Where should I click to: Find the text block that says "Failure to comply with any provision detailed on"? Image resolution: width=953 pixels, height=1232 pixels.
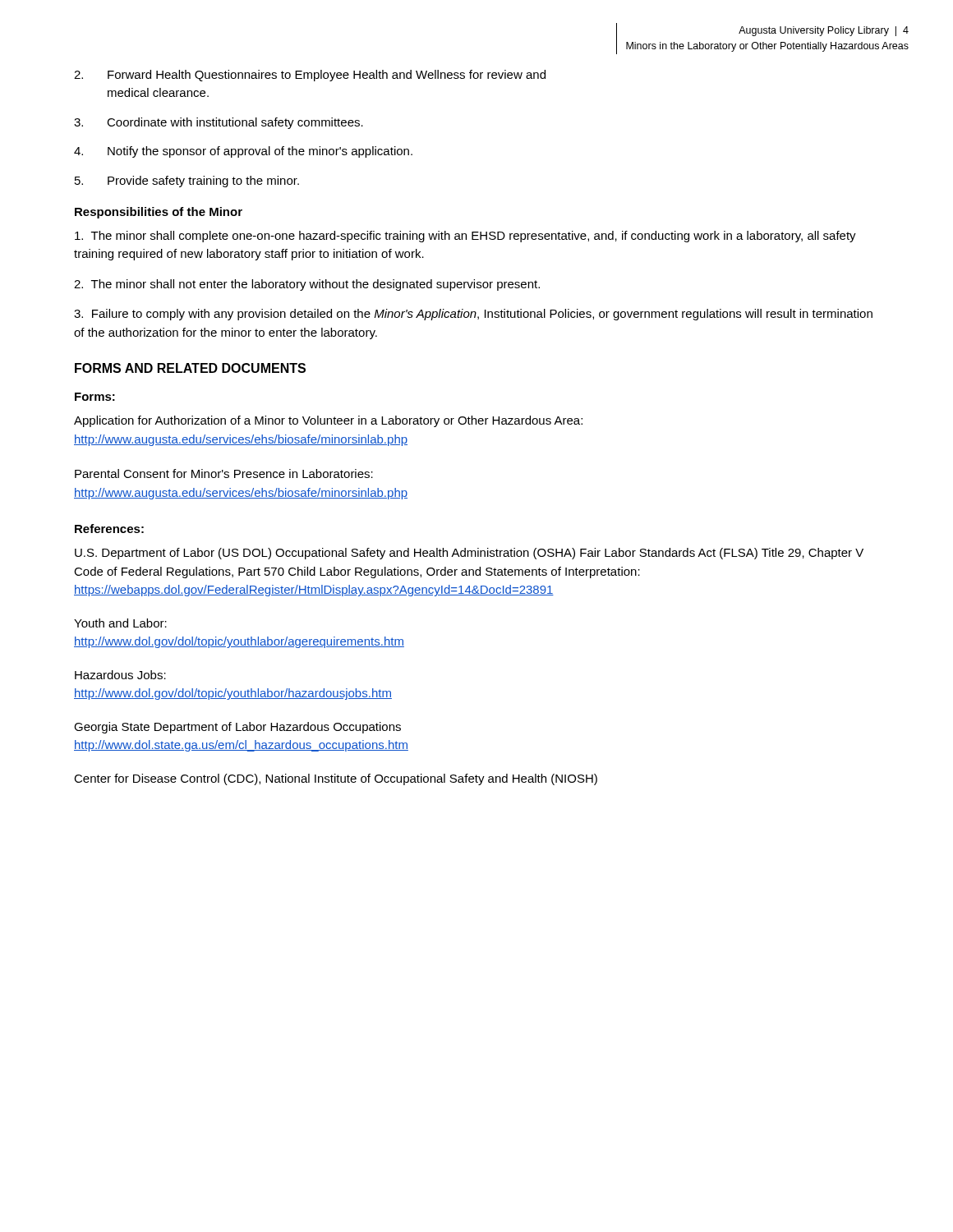pos(474,323)
